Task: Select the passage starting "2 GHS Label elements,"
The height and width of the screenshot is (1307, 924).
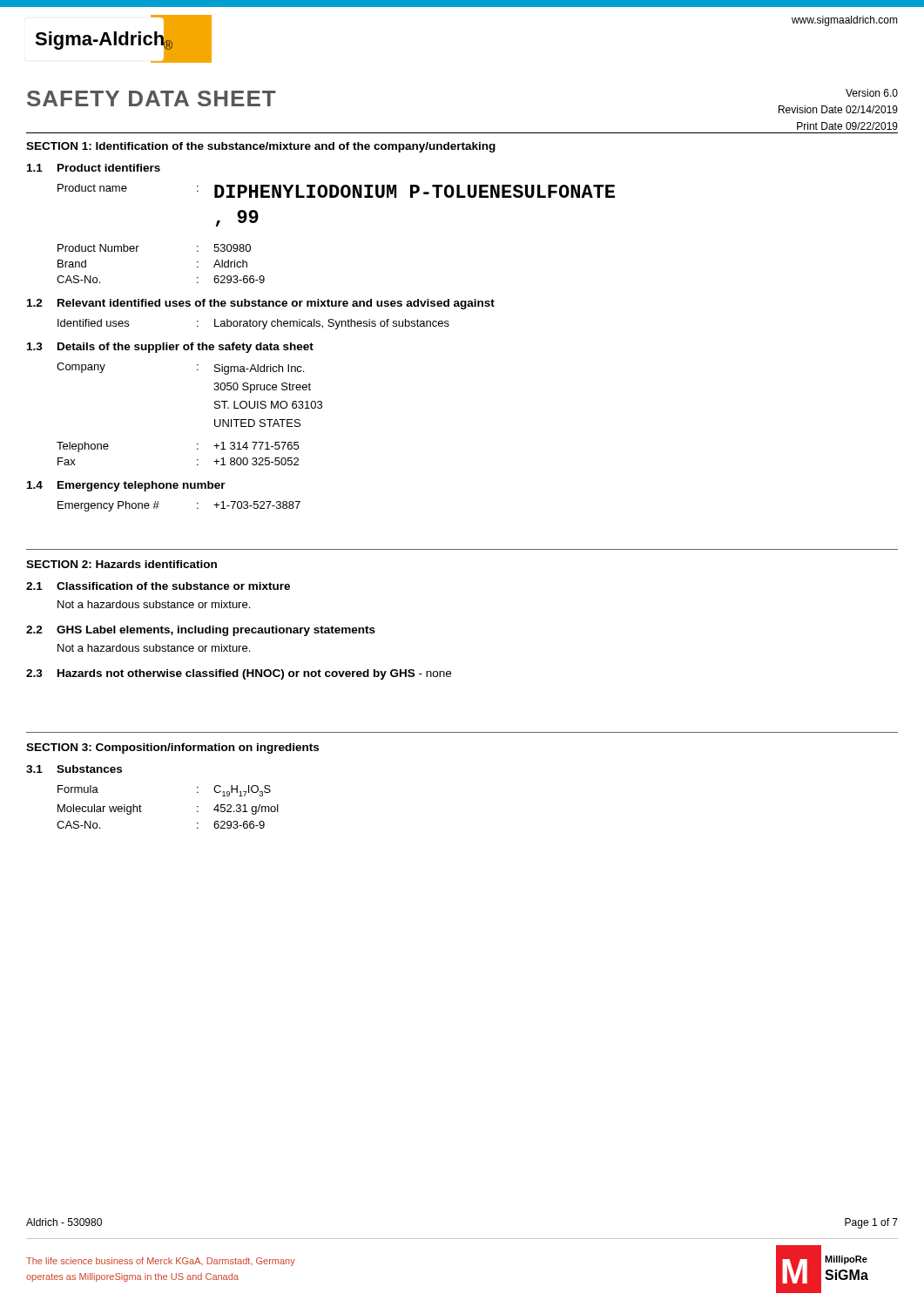Action: [201, 630]
